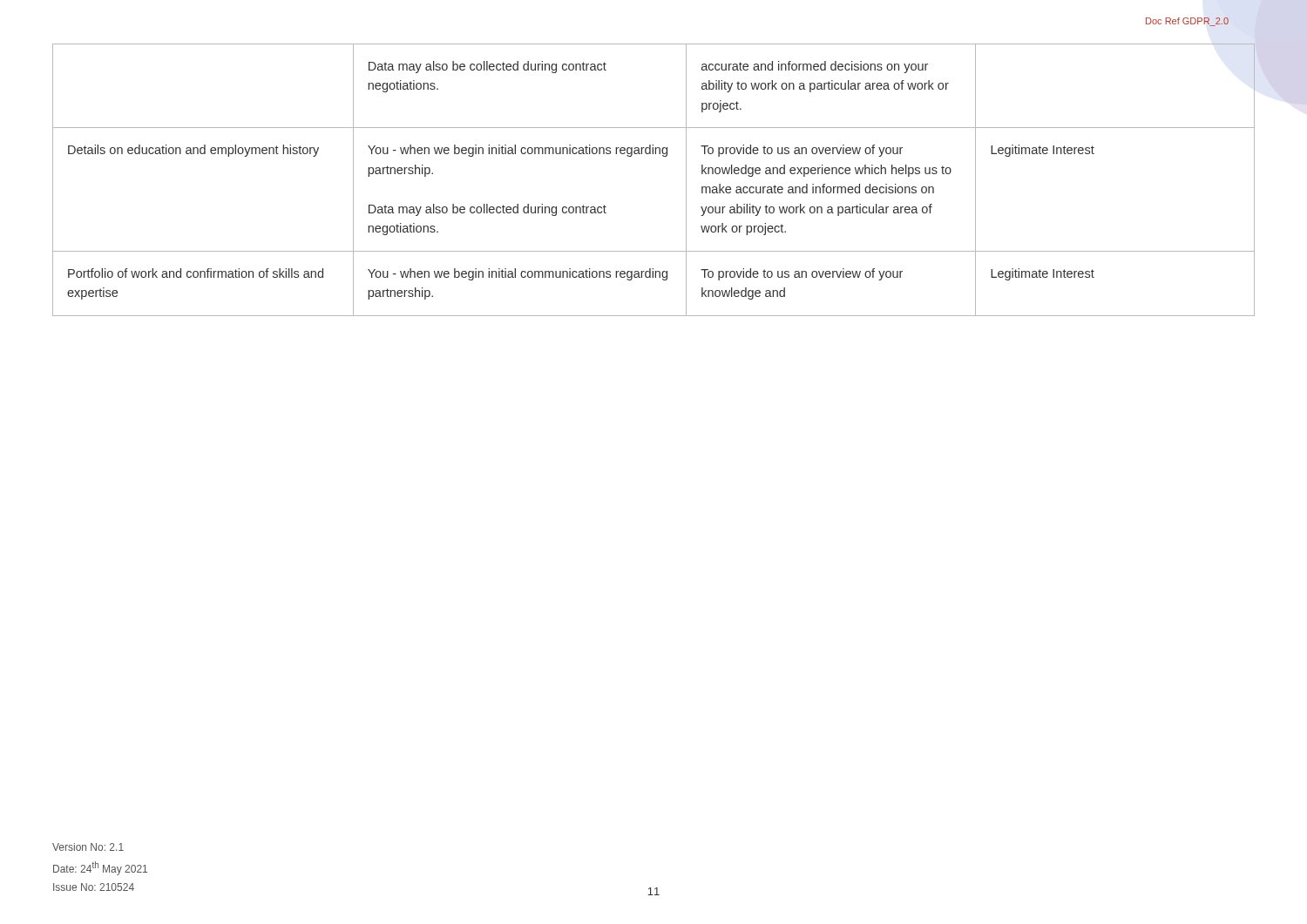This screenshot has width=1307, height=924.
Task: Select the table that reads "You - when we begin"
Action: tap(654, 180)
